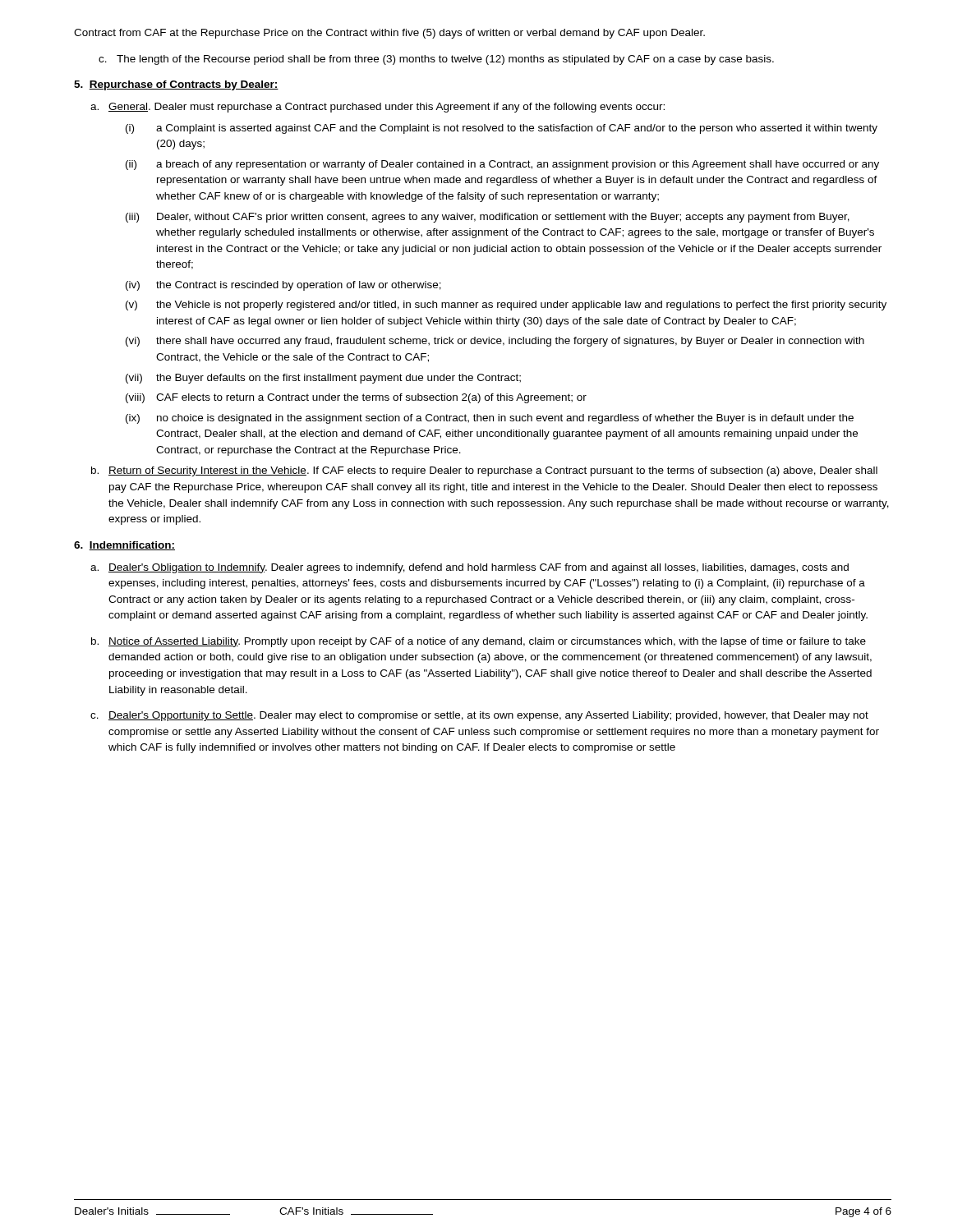
Task: Select the list item that says "(iv) the Contract is rescinded by operation of"
Action: pos(283,285)
